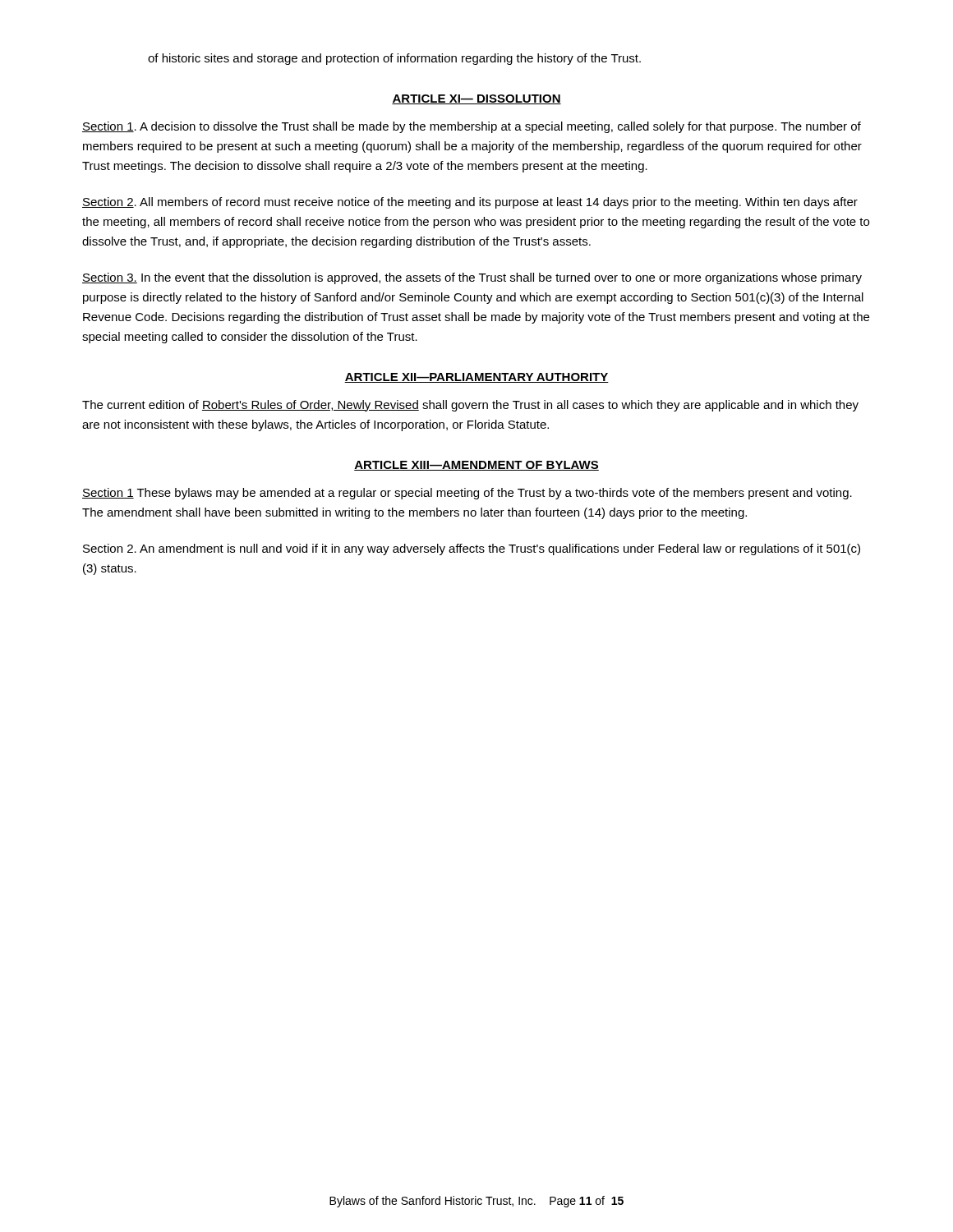The image size is (953, 1232).
Task: Locate the text block starting "ARTICLE XII—PARLIAMENTARY AUTHORITY"
Action: coord(476,376)
